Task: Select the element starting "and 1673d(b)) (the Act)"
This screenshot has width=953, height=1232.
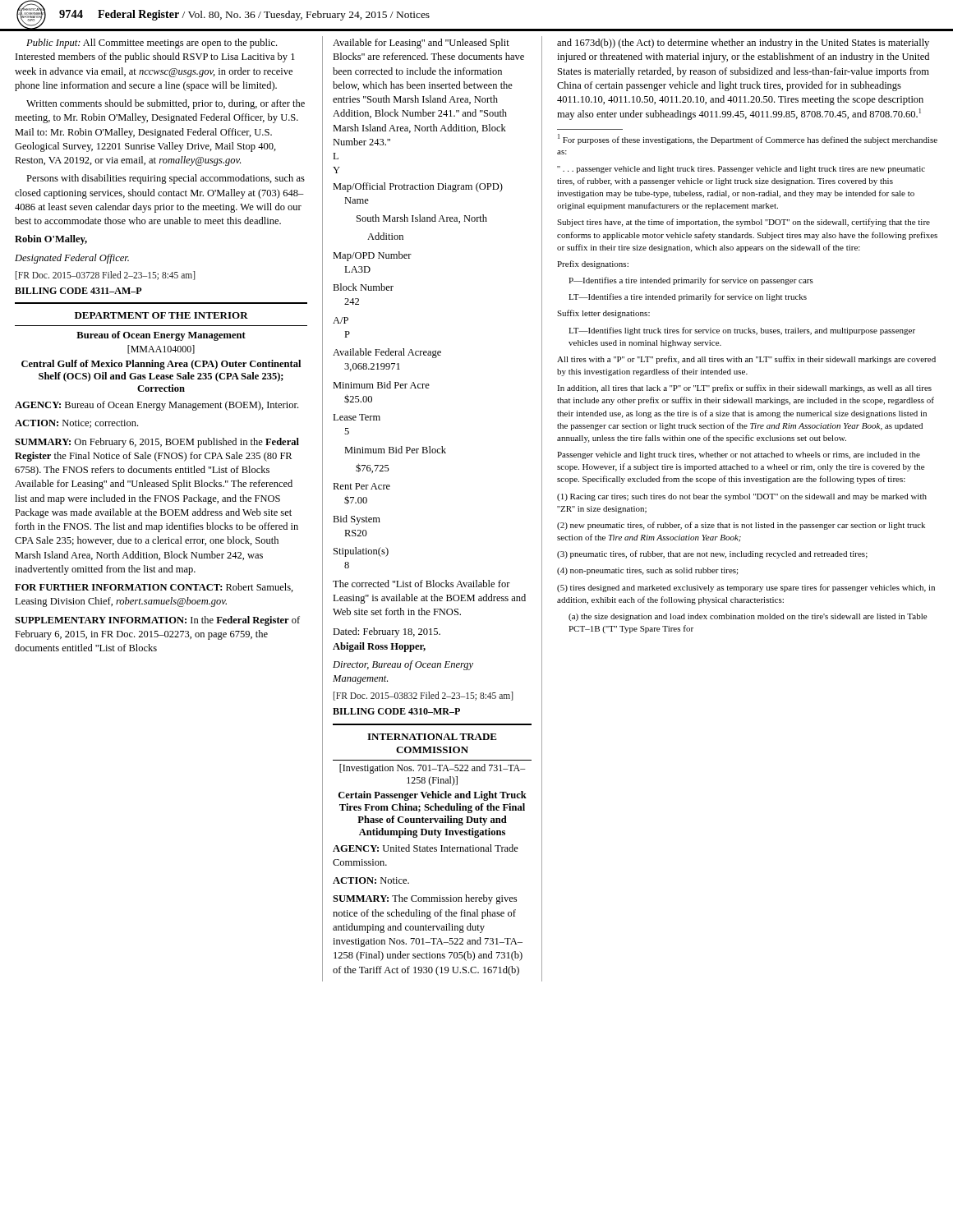Action: (748, 79)
